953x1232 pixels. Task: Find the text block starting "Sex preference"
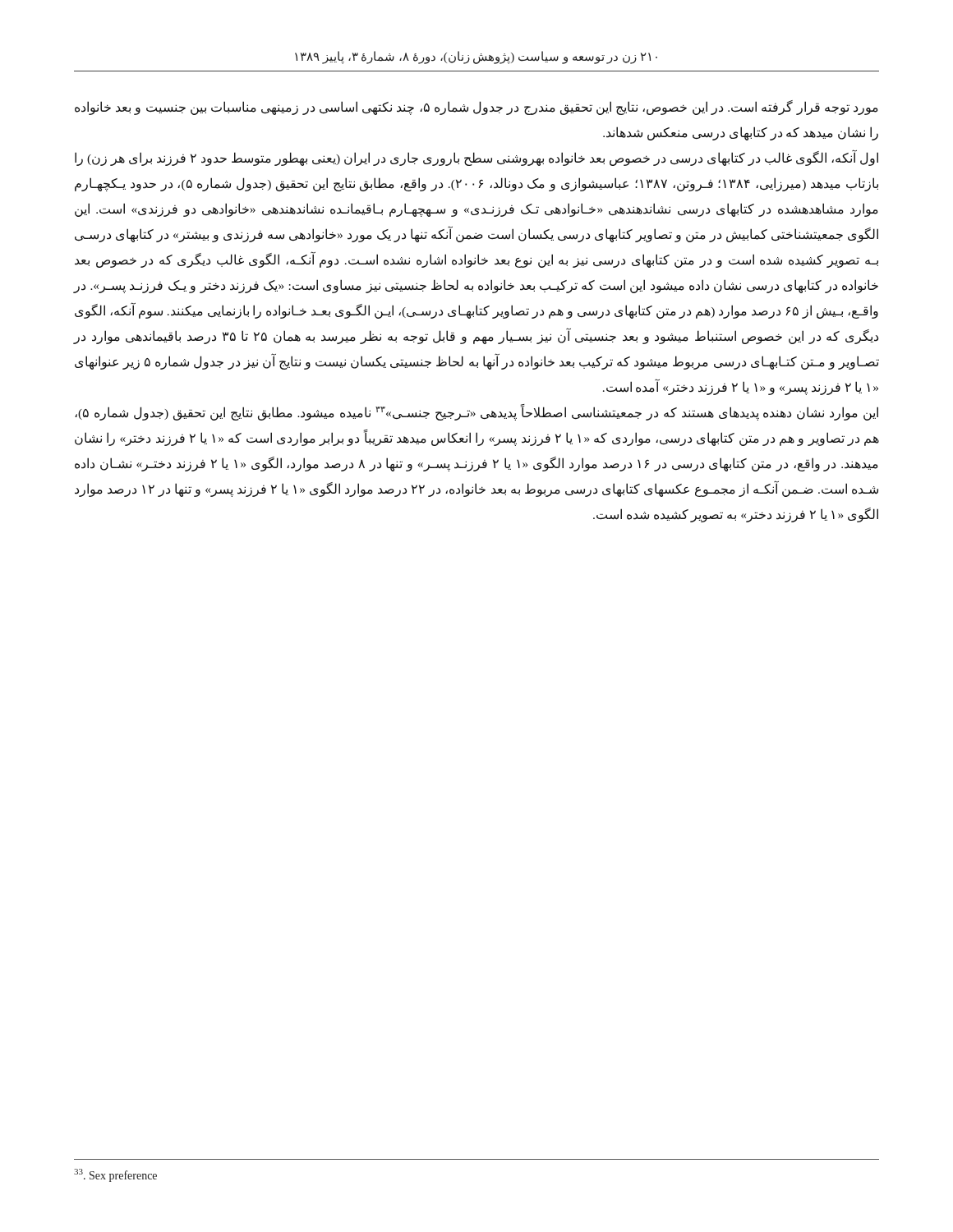pos(116,1174)
